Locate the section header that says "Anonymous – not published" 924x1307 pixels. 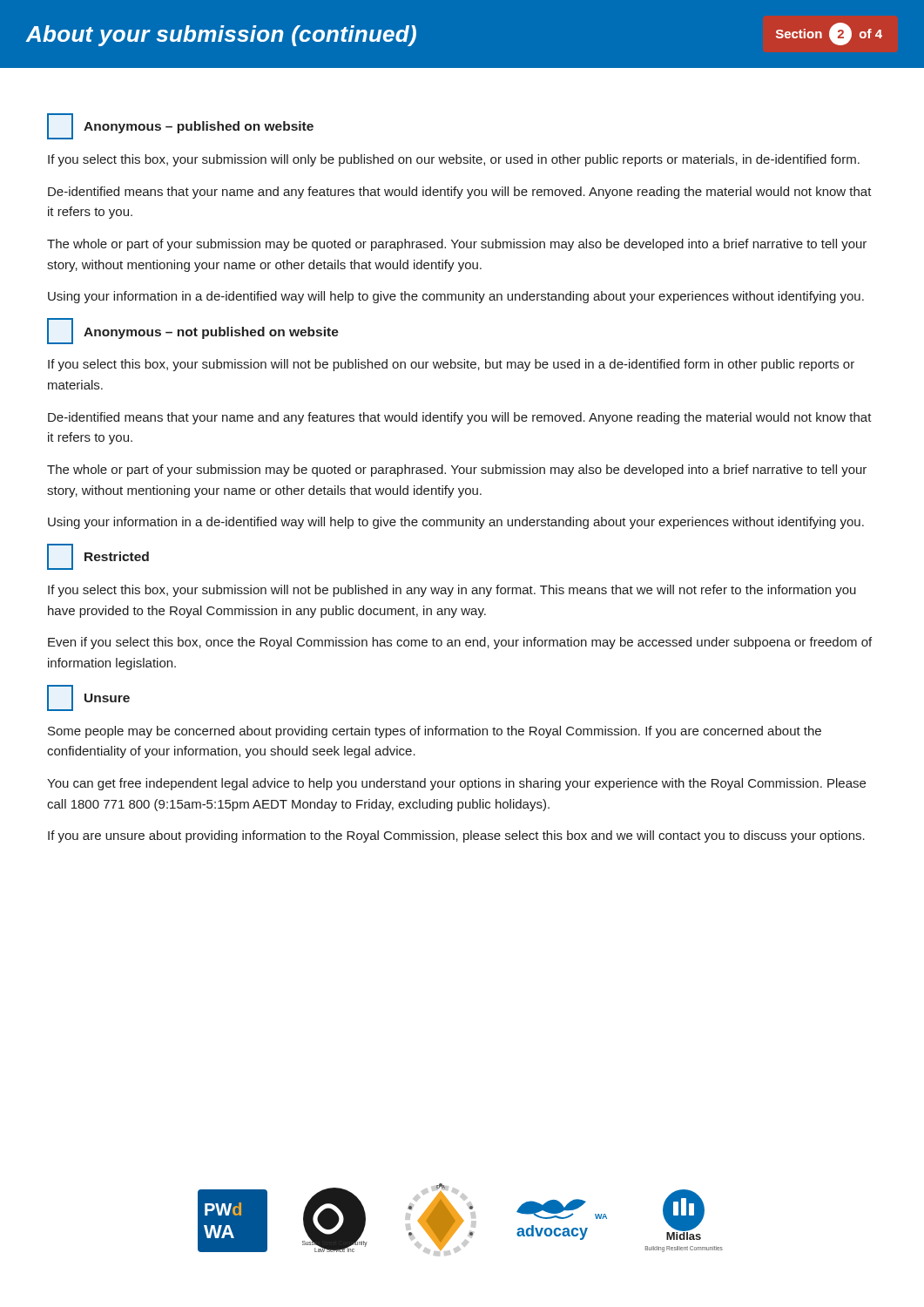(193, 331)
